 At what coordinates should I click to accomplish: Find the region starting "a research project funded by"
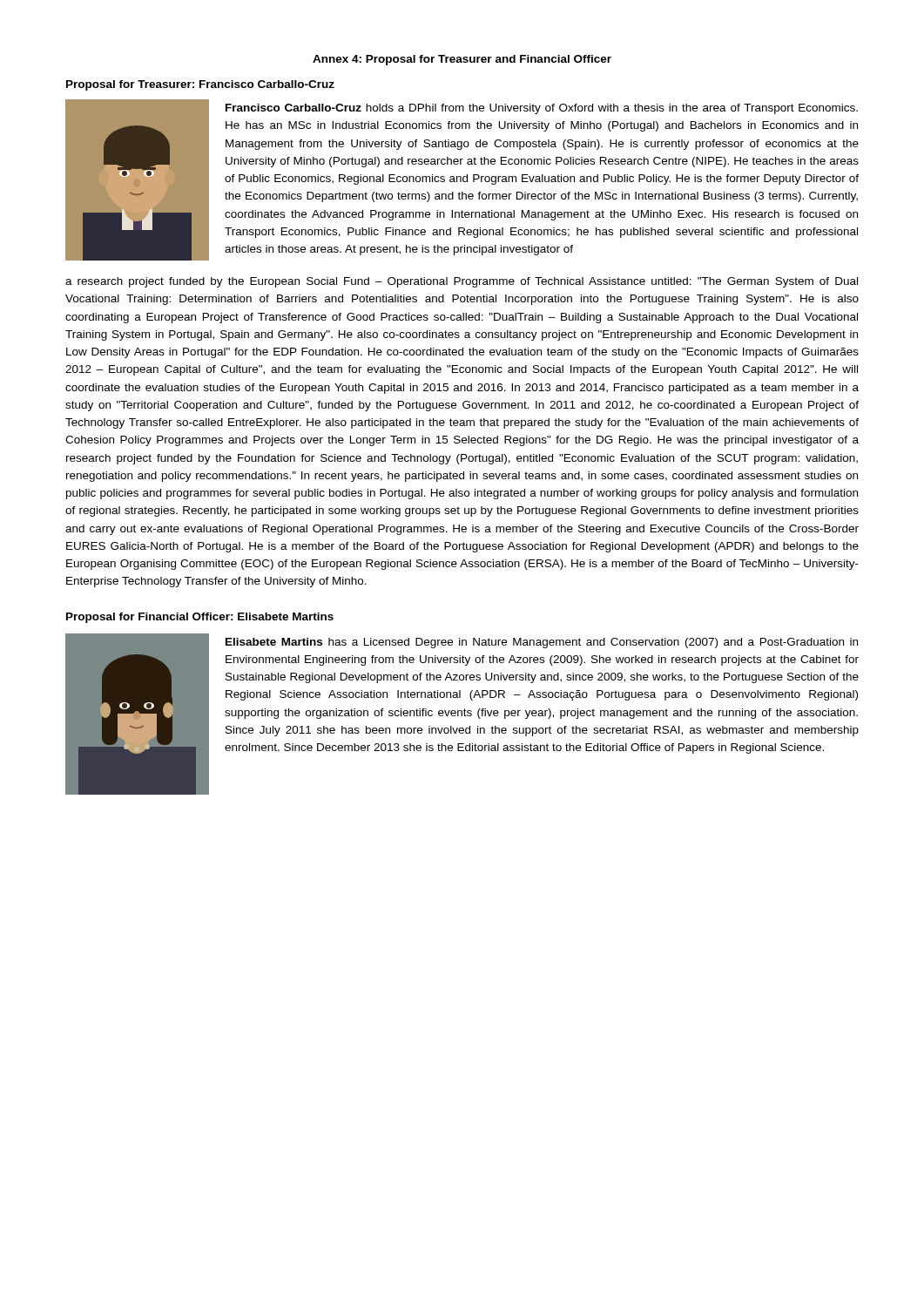point(462,432)
